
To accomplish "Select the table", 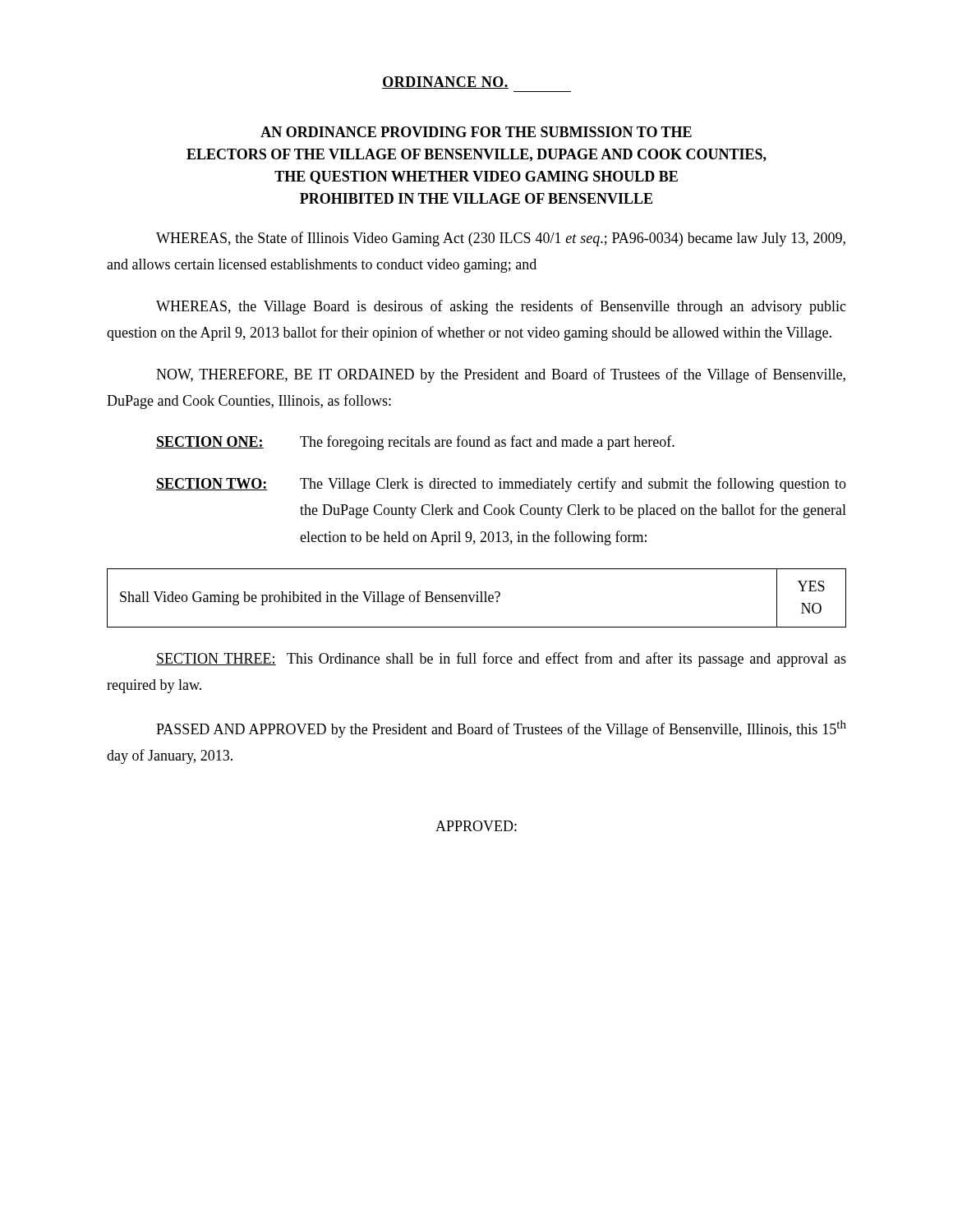I will click(x=476, y=598).
